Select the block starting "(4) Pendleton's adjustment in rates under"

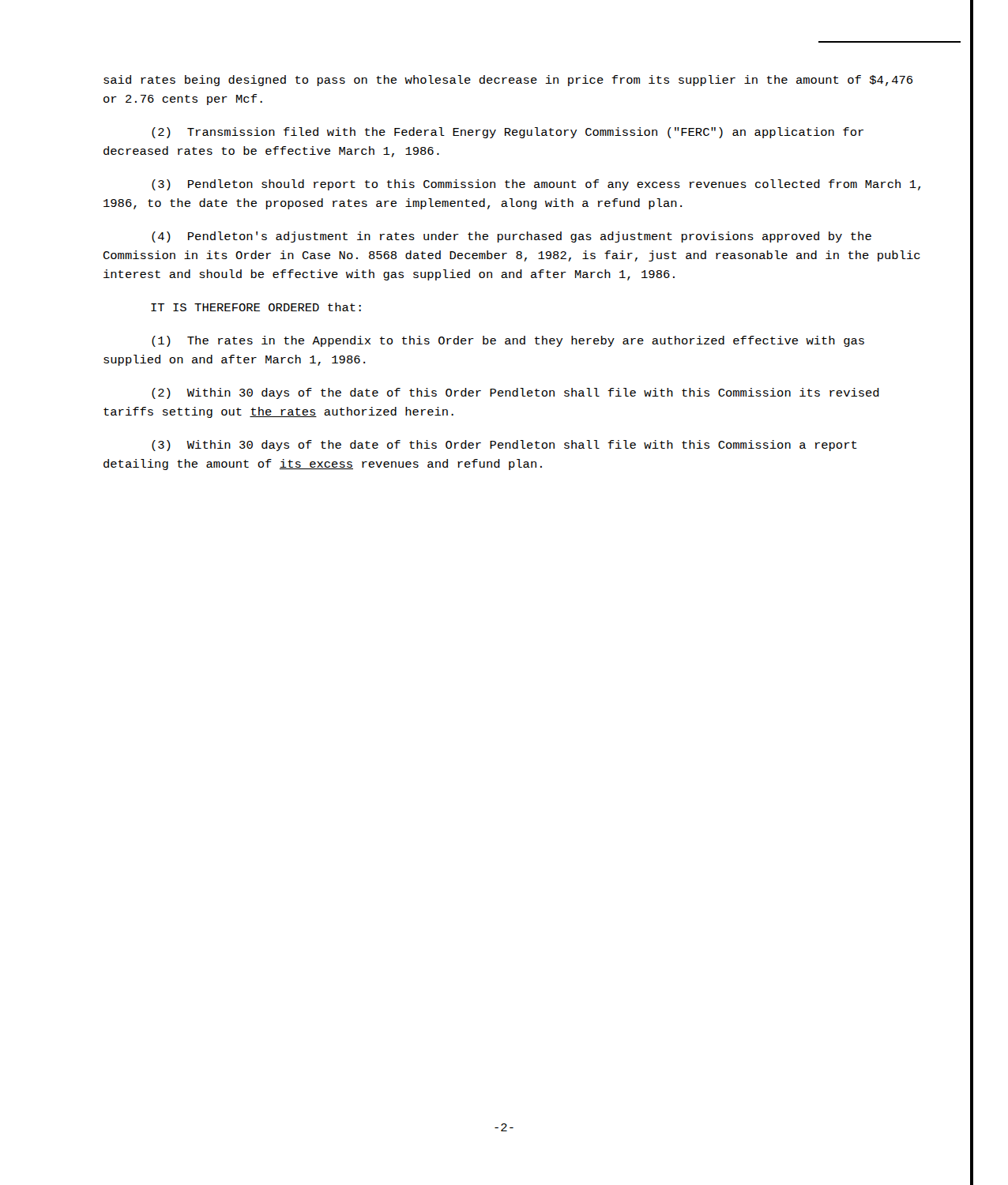[x=516, y=256]
